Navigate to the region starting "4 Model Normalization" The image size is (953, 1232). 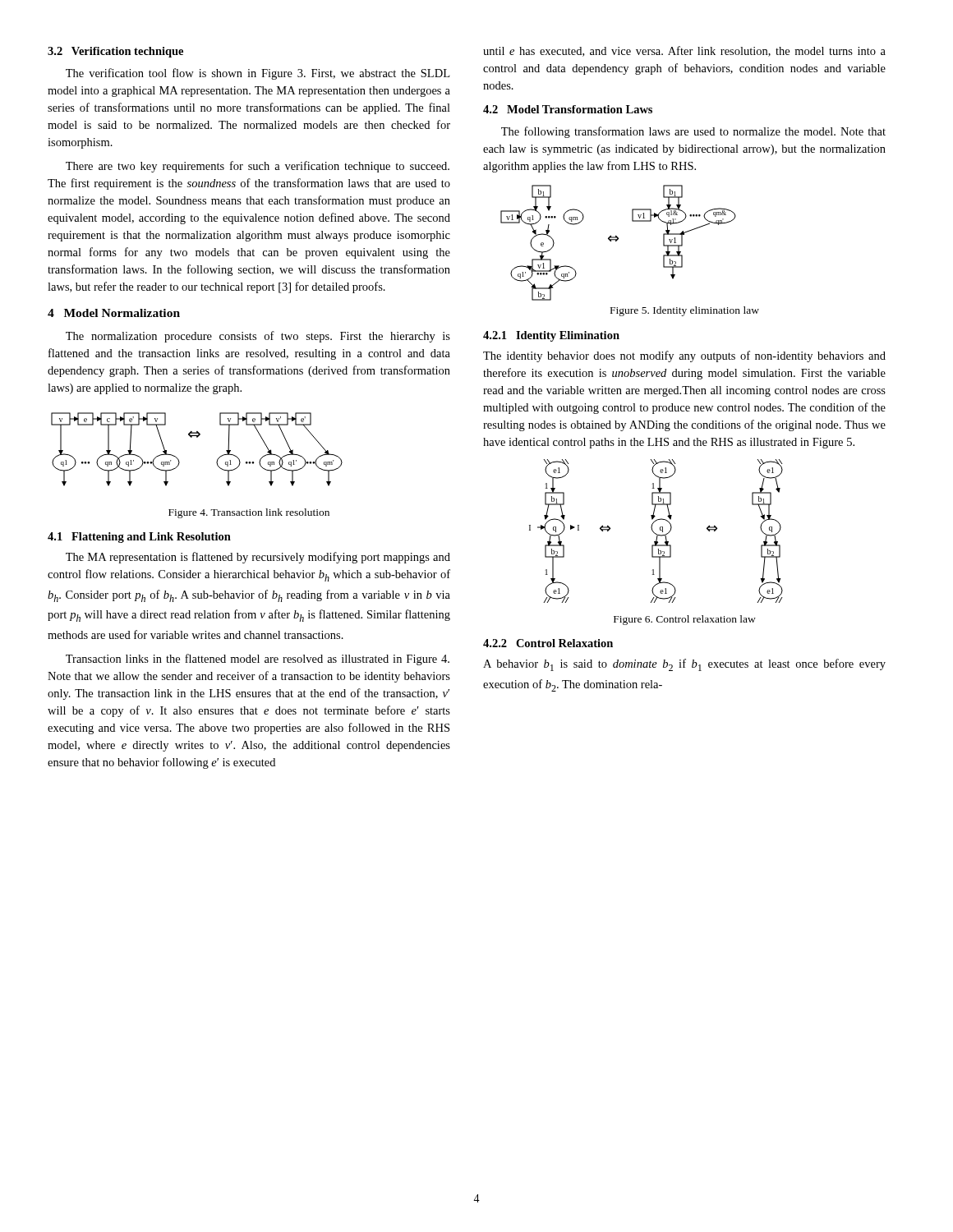[114, 313]
